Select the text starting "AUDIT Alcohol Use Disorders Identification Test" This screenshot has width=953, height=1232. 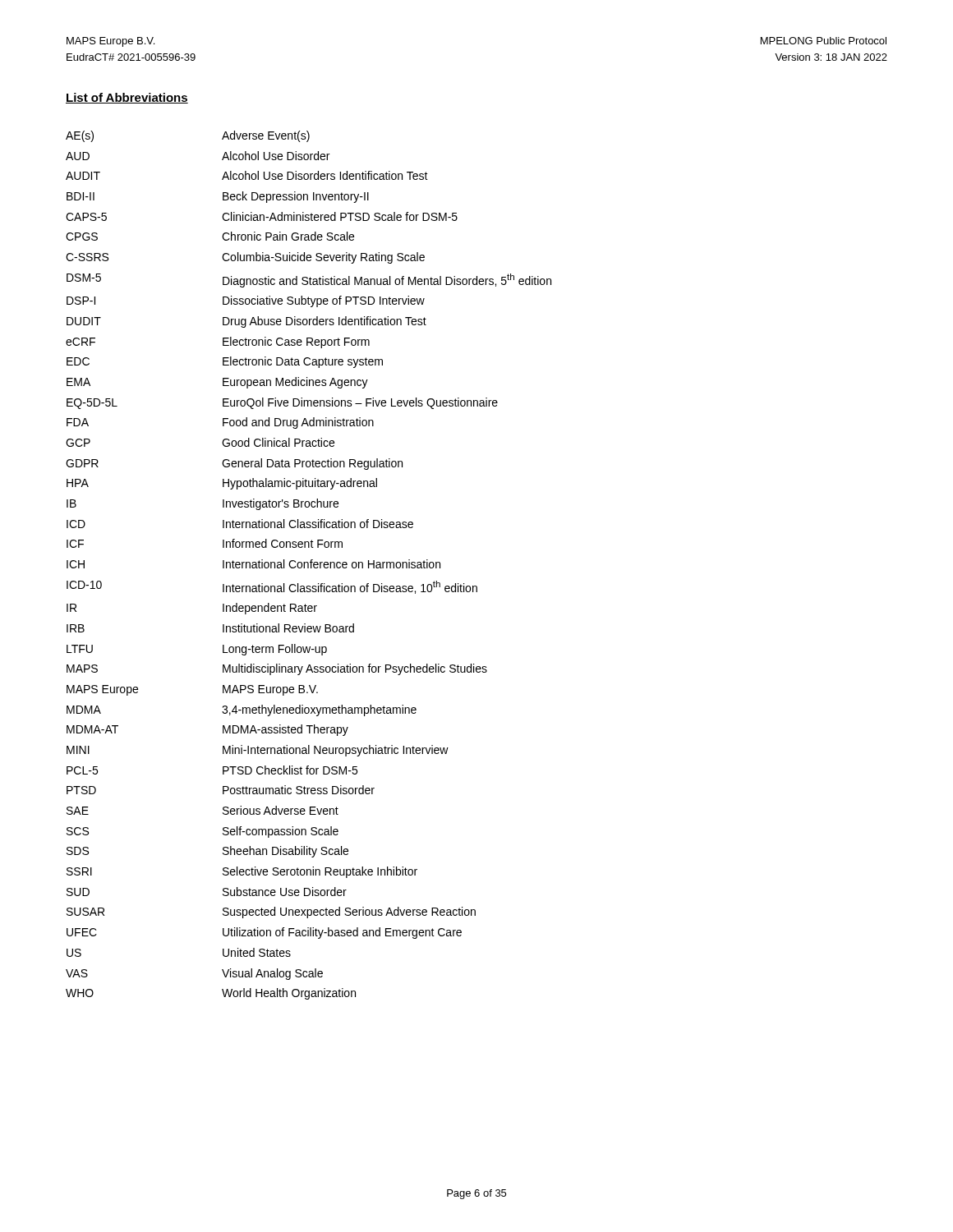(x=247, y=175)
